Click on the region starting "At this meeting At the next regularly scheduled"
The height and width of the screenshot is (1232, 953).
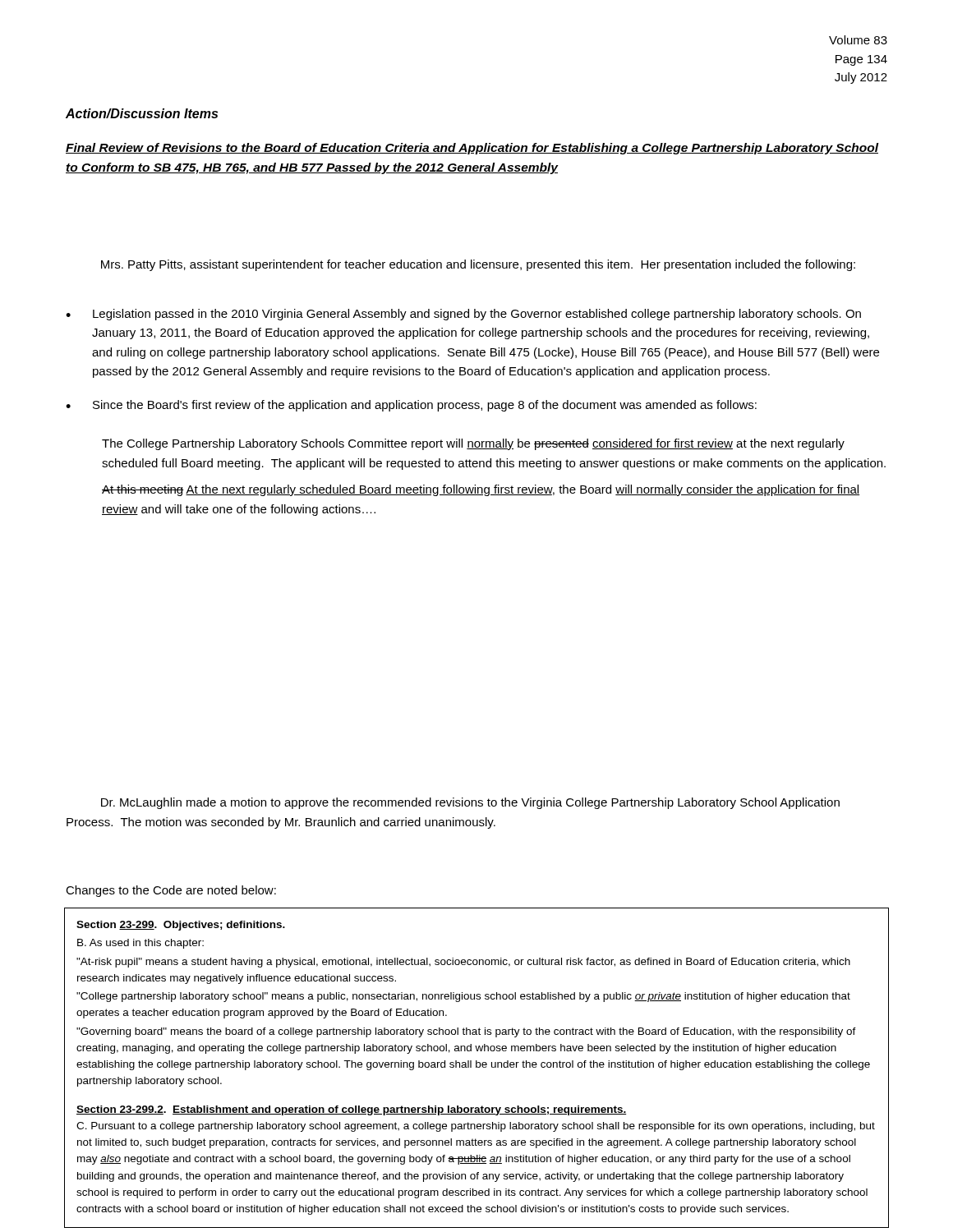[x=481, y=499]
